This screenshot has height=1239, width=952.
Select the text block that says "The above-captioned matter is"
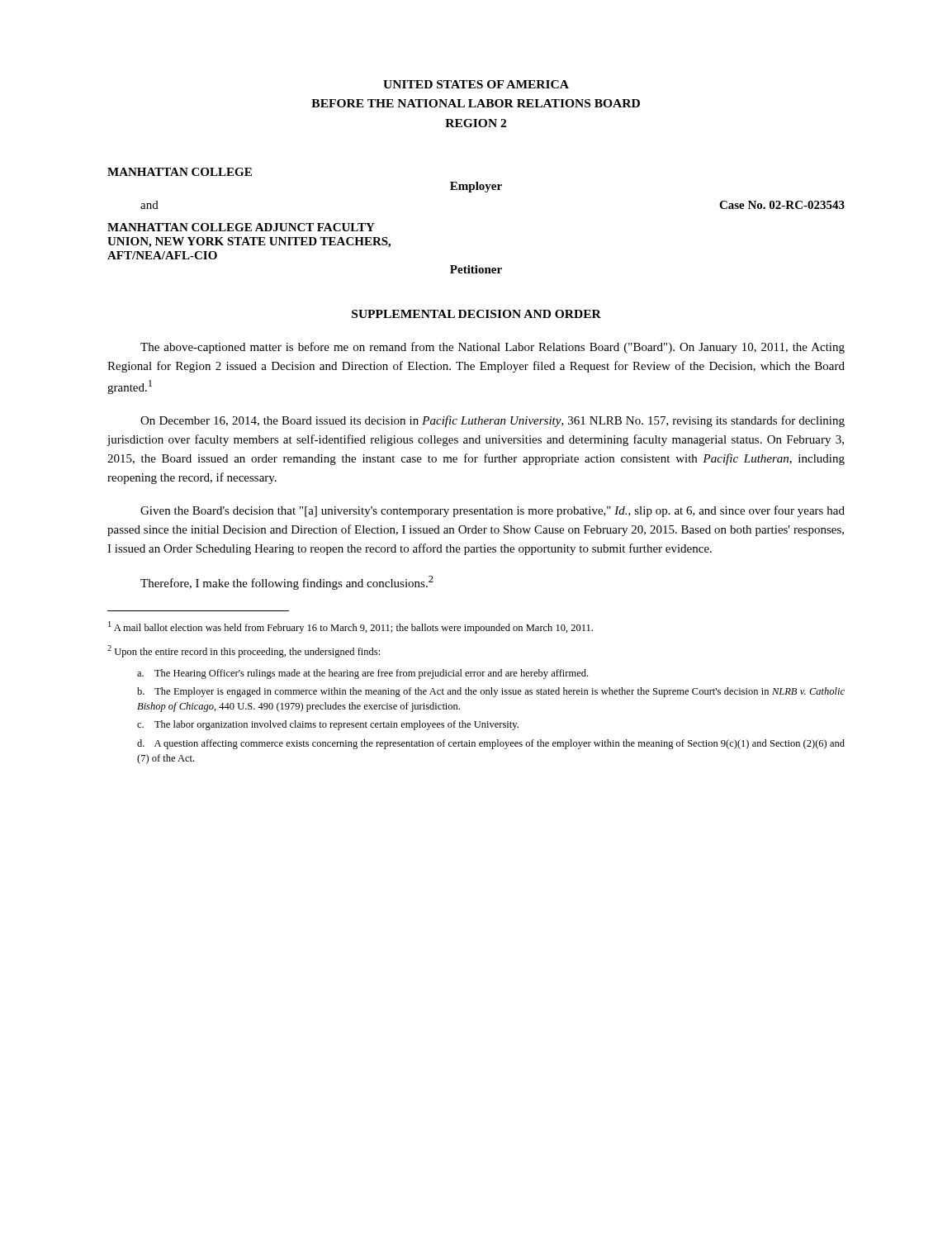click(x=476, y=367)
